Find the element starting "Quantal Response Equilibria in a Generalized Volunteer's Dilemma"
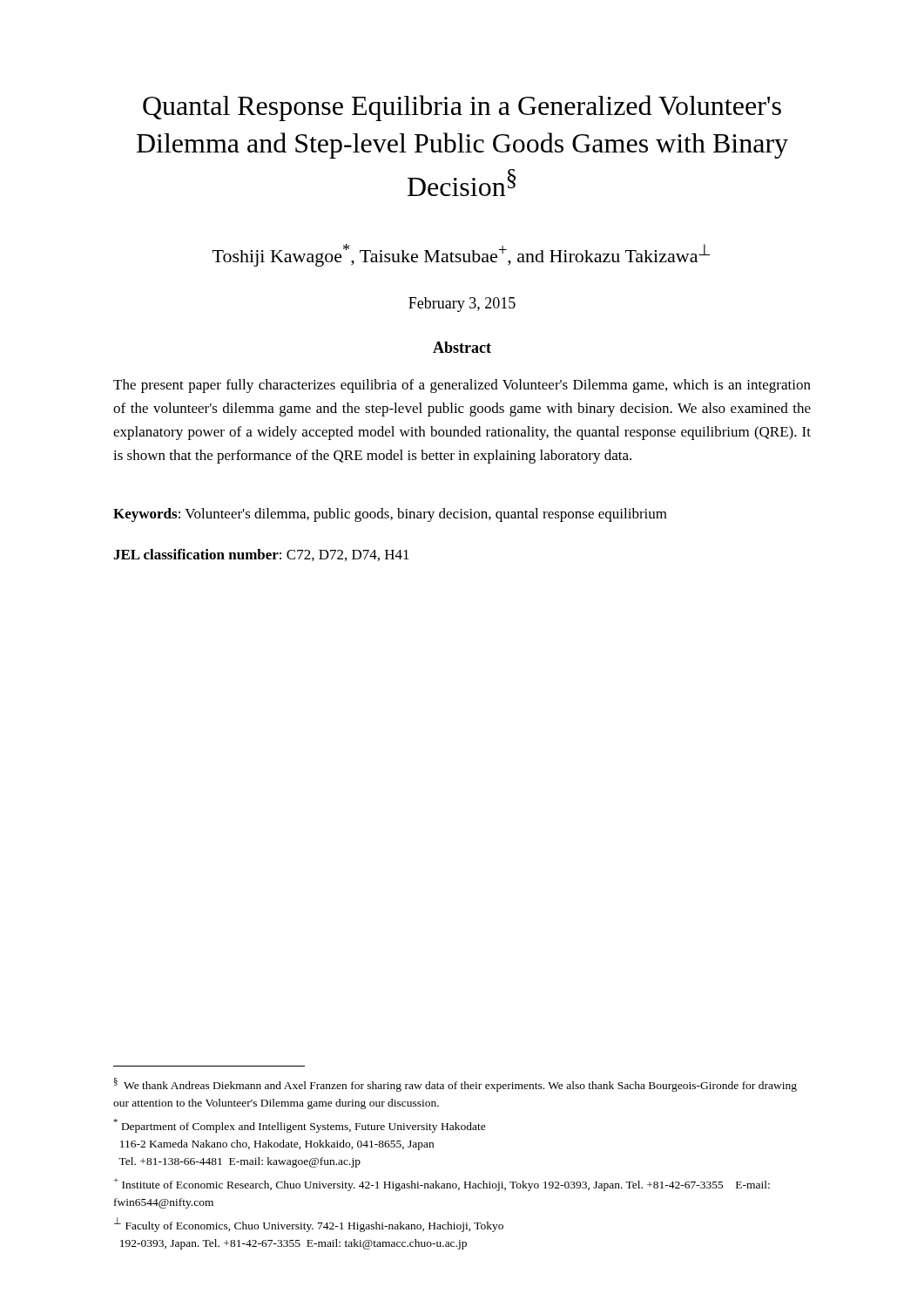The image size is (924, 1307). [x=462, y=146]
